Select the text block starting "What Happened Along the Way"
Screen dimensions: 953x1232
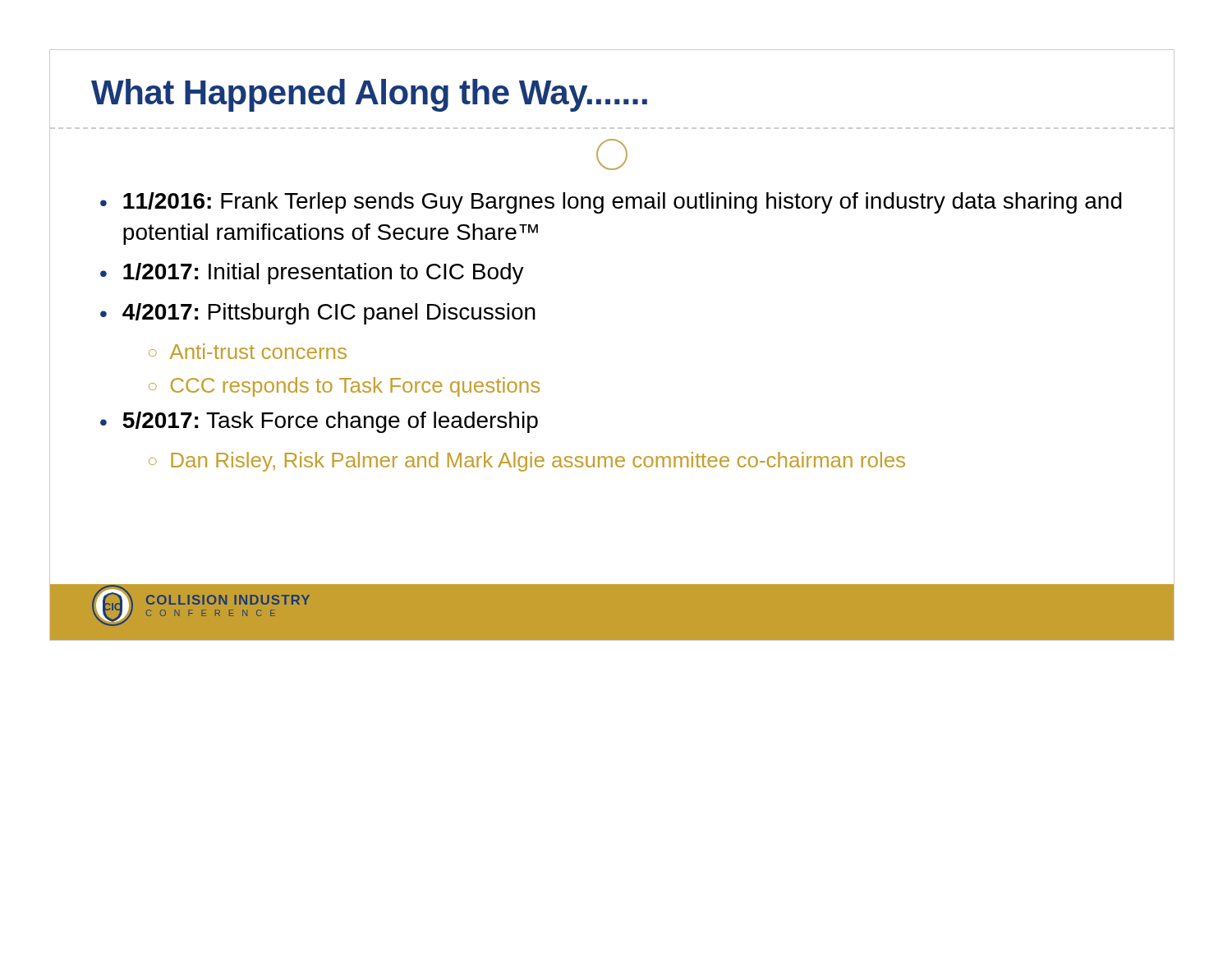pyautogui.click(x=370, y=92)
